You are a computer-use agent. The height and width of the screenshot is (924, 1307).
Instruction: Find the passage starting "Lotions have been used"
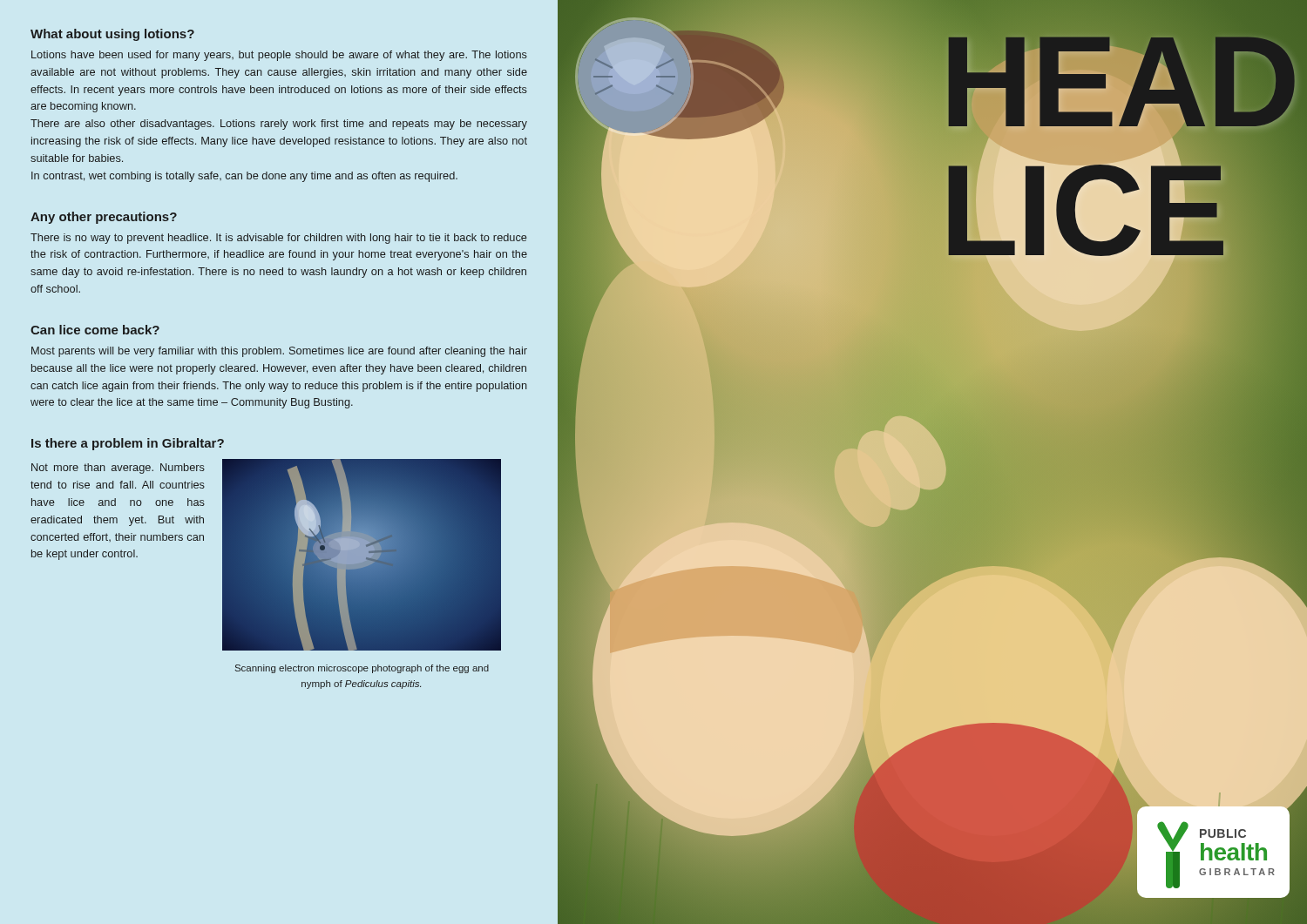click(279, 115)
